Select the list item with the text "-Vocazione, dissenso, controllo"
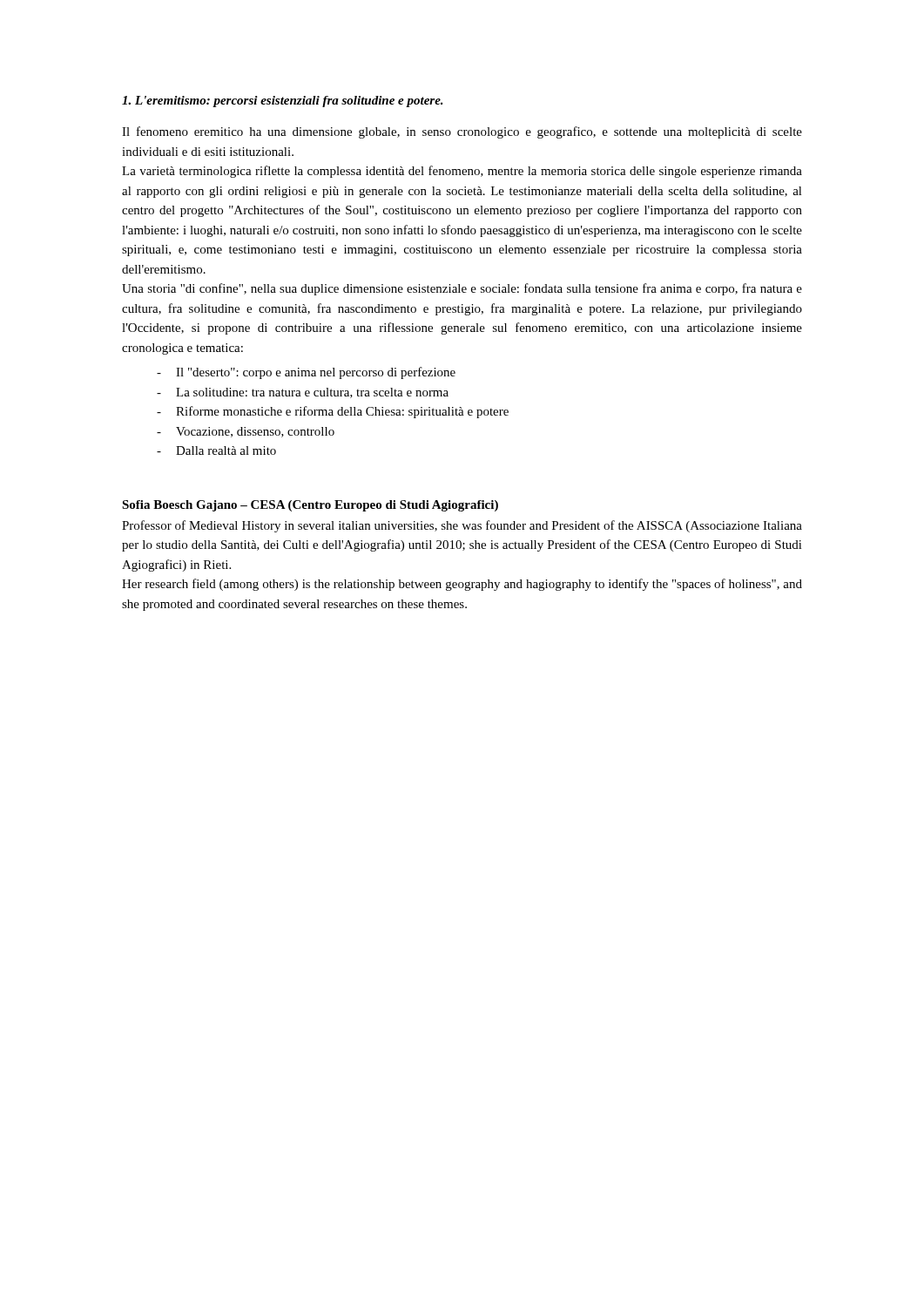 (x=246, y=431)
